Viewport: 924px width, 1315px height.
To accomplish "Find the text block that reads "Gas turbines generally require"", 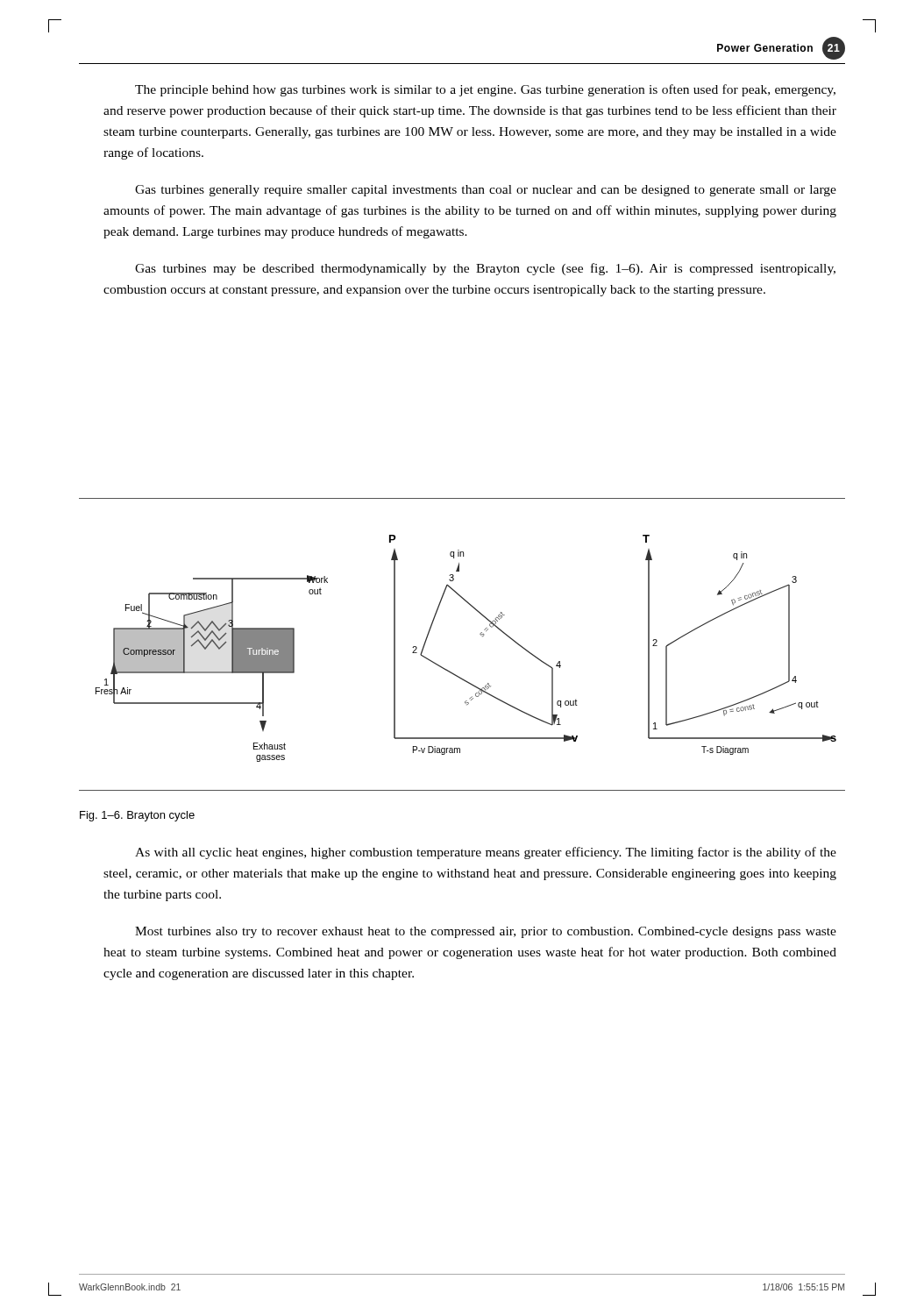I will click(x=470, y=210).
